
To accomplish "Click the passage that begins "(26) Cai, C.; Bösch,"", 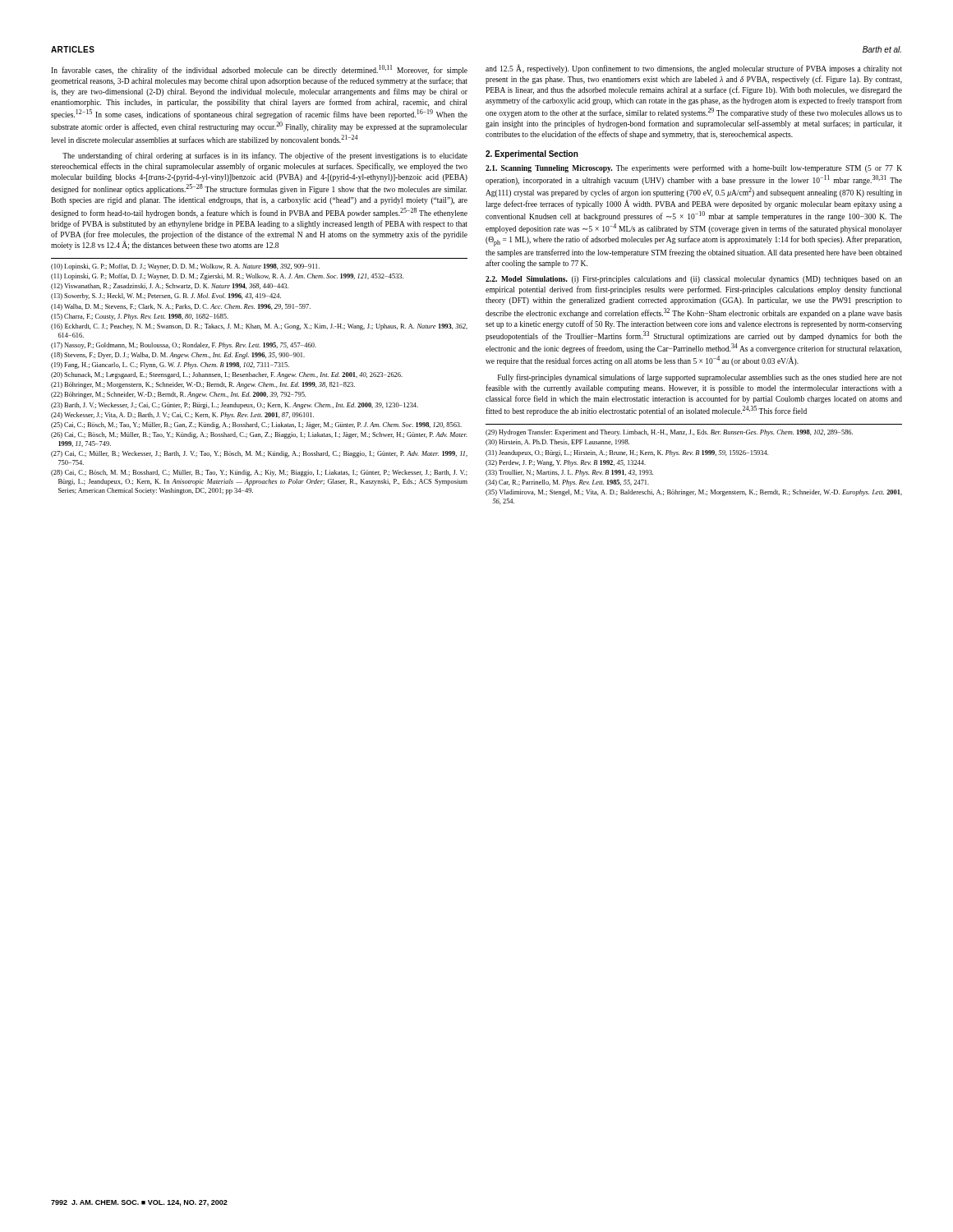I will click(259, 439).
